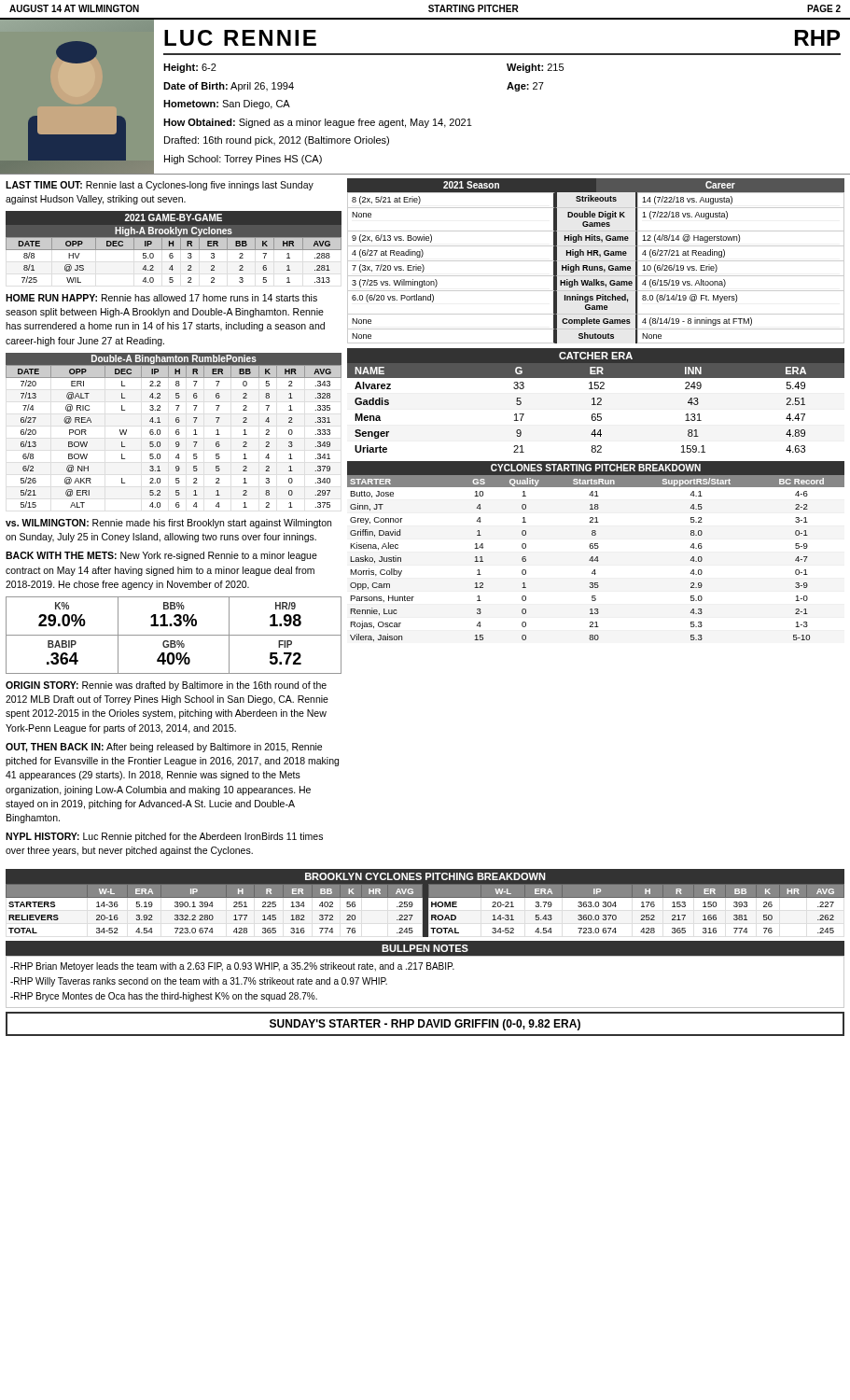Locate the table with the text "2021 Season Career 8"
Screen dimensions: 1400x850
[596, 260]
